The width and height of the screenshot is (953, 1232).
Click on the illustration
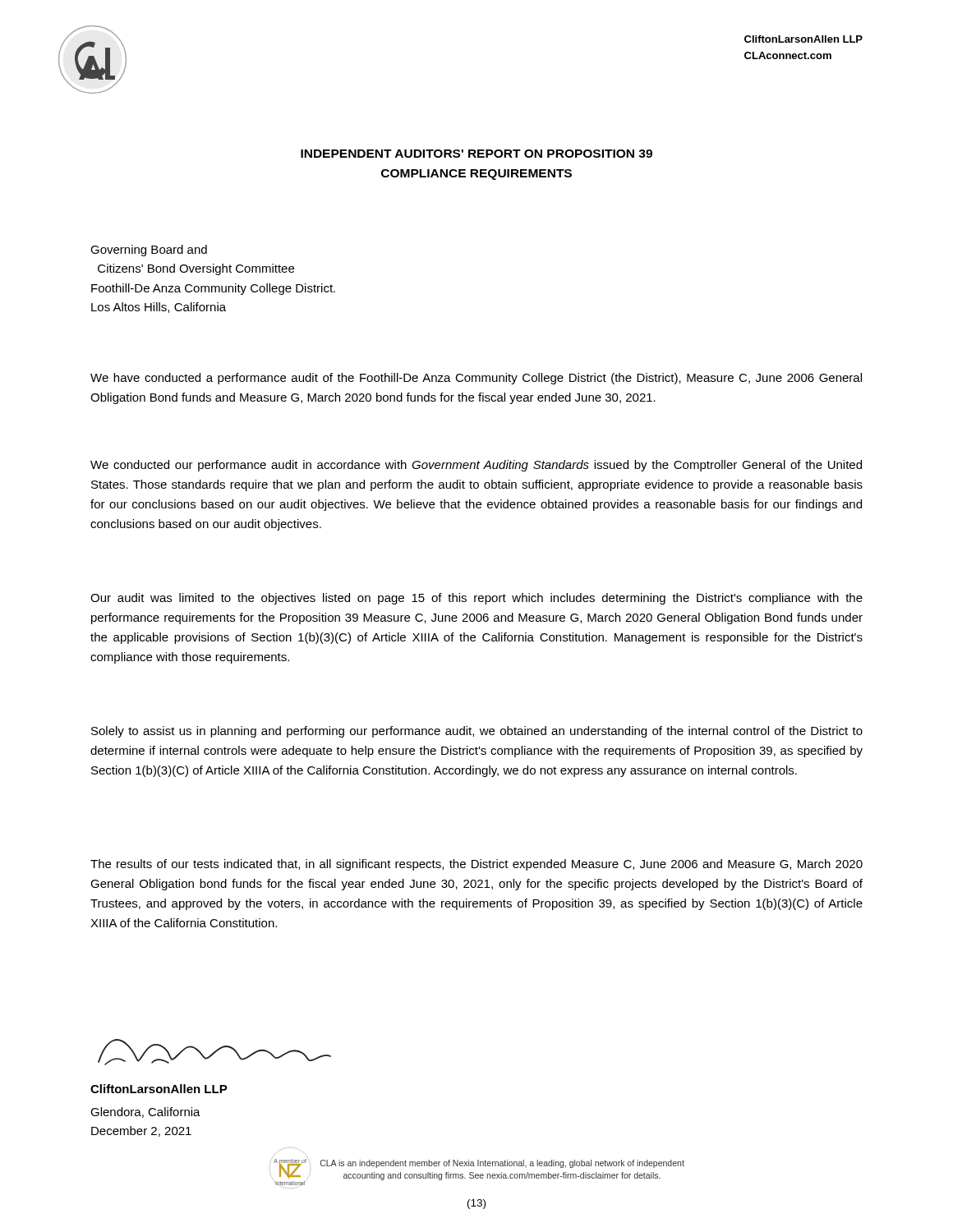[x=214, y=1083]
